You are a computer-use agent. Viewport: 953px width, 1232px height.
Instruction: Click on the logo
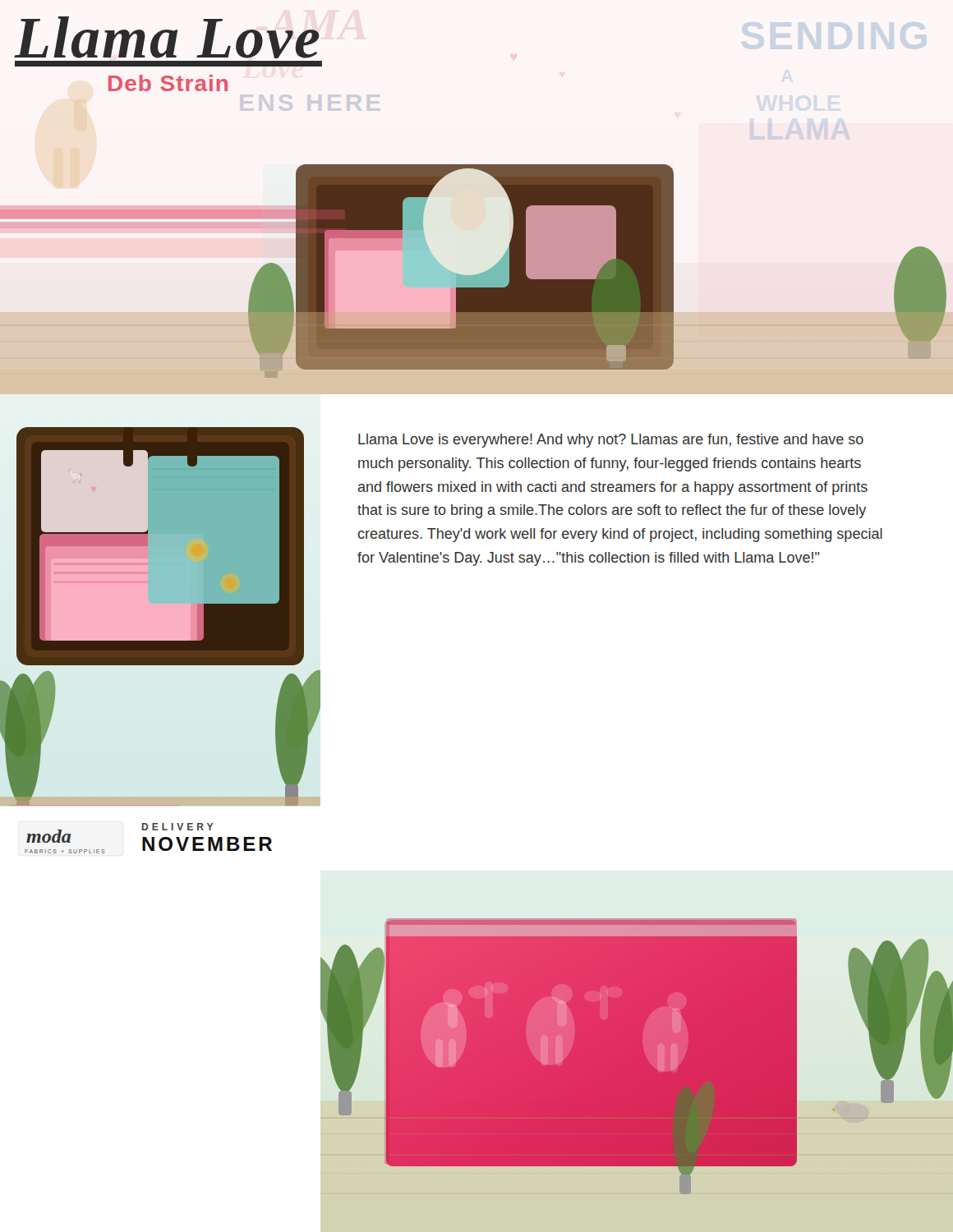coord(67,839)
